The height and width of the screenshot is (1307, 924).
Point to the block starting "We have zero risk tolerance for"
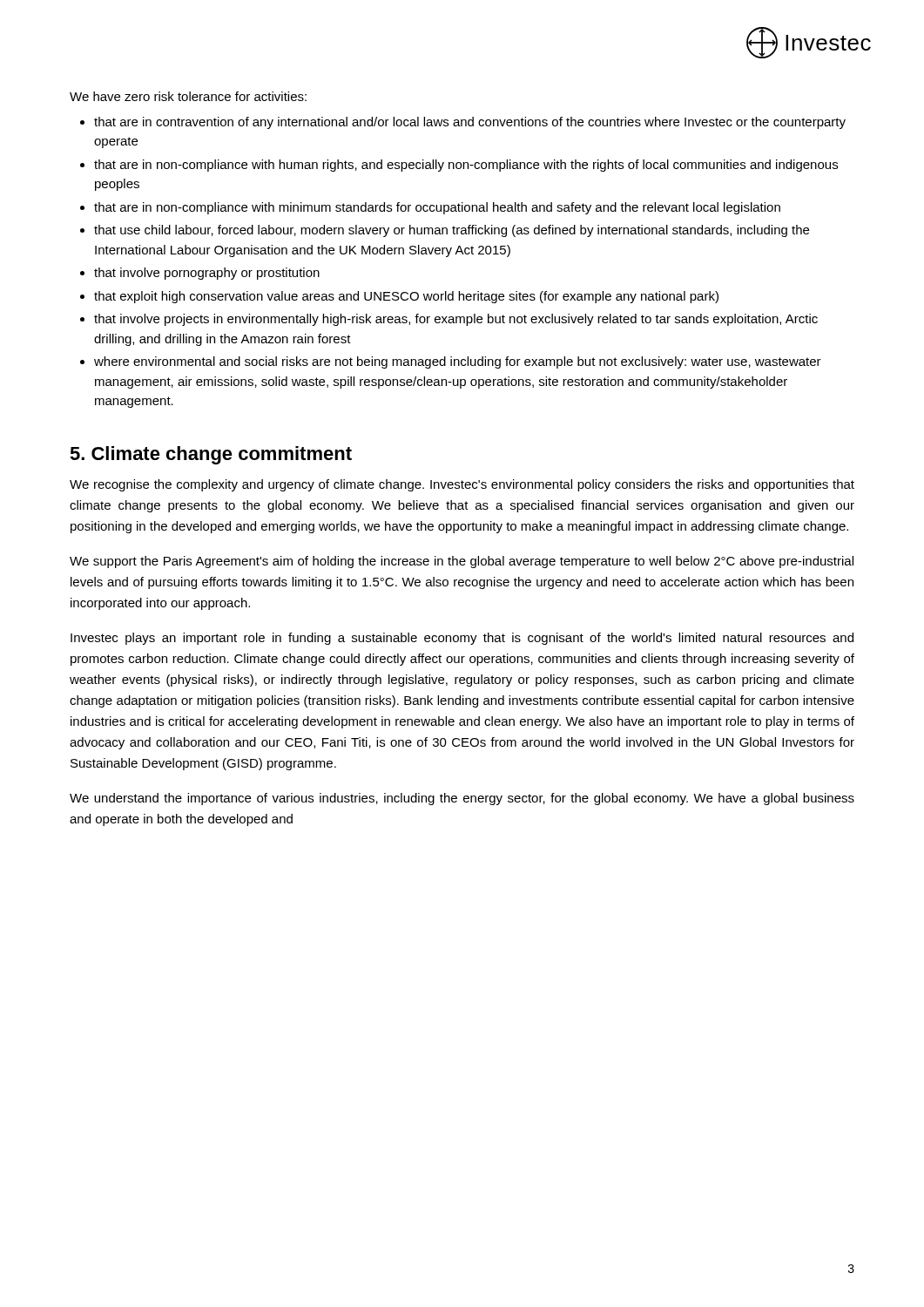[x=189, y=96]
